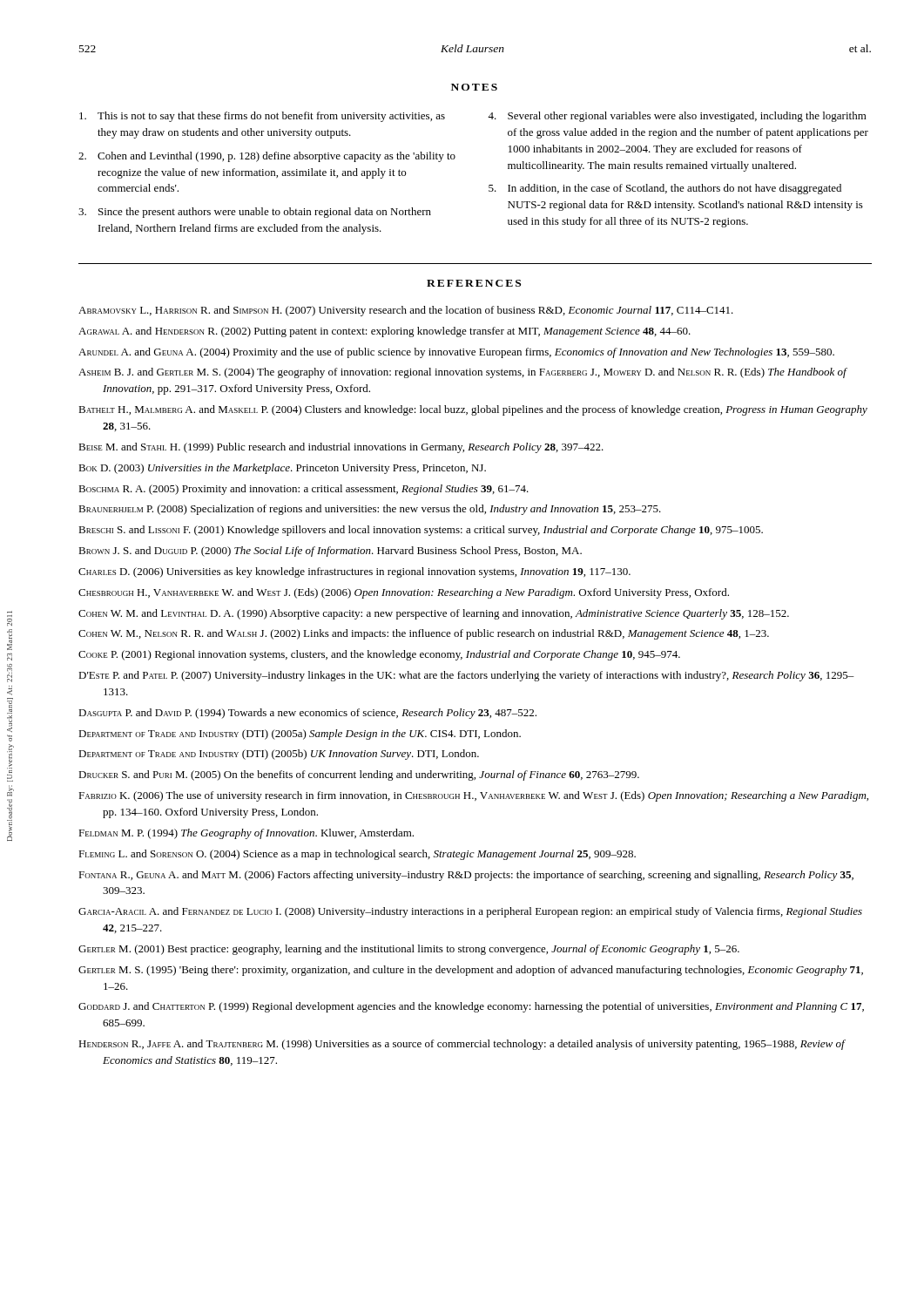Navigate to the passage starting "Fabrizio K. (2006) The use"
The height and width of the screenshot is (1307, 924).
[x=474, y=803]
